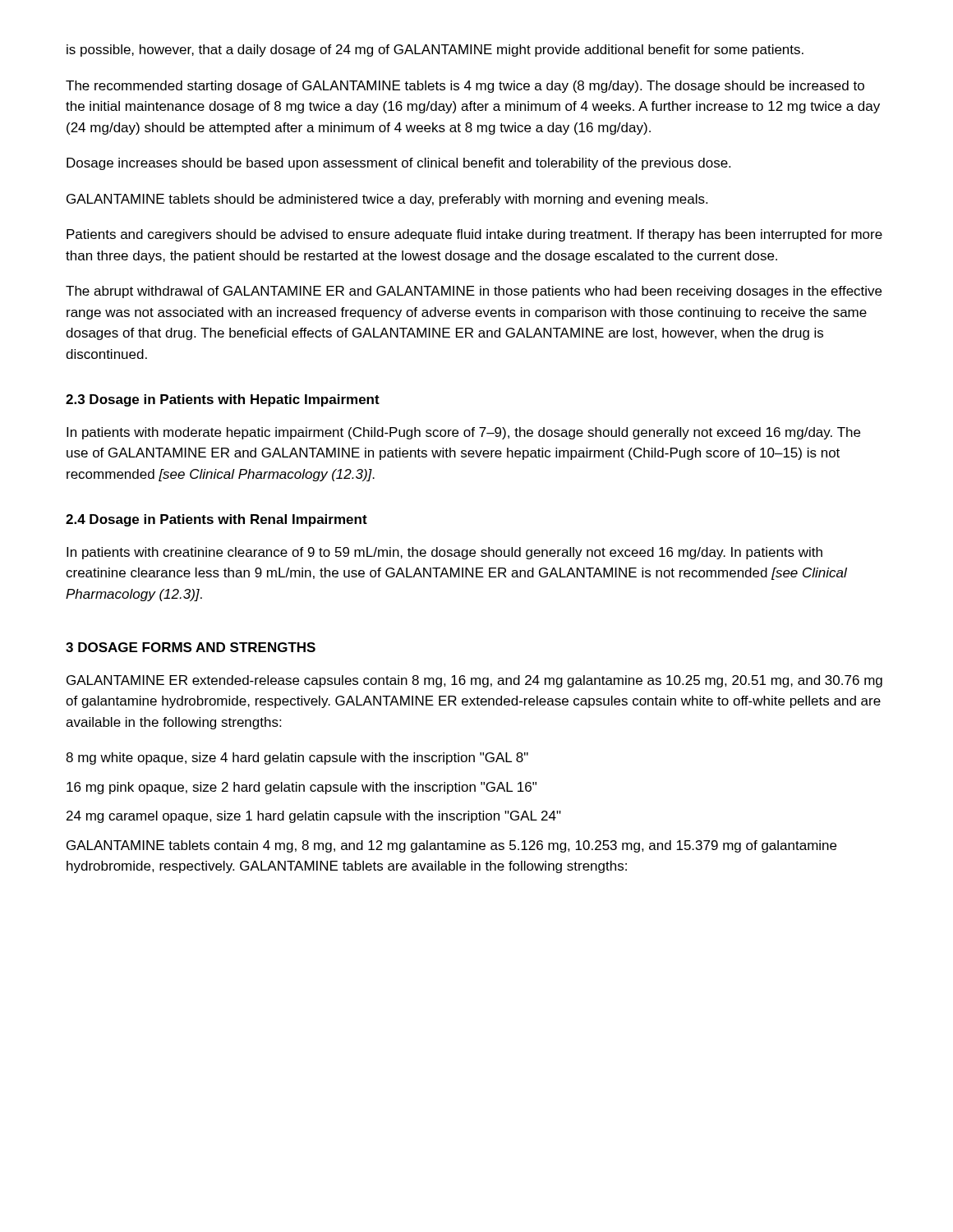Select the passage starting "In patients with moderate hepatic"
Screen dimensions: 1232x953
click(463, 453)
